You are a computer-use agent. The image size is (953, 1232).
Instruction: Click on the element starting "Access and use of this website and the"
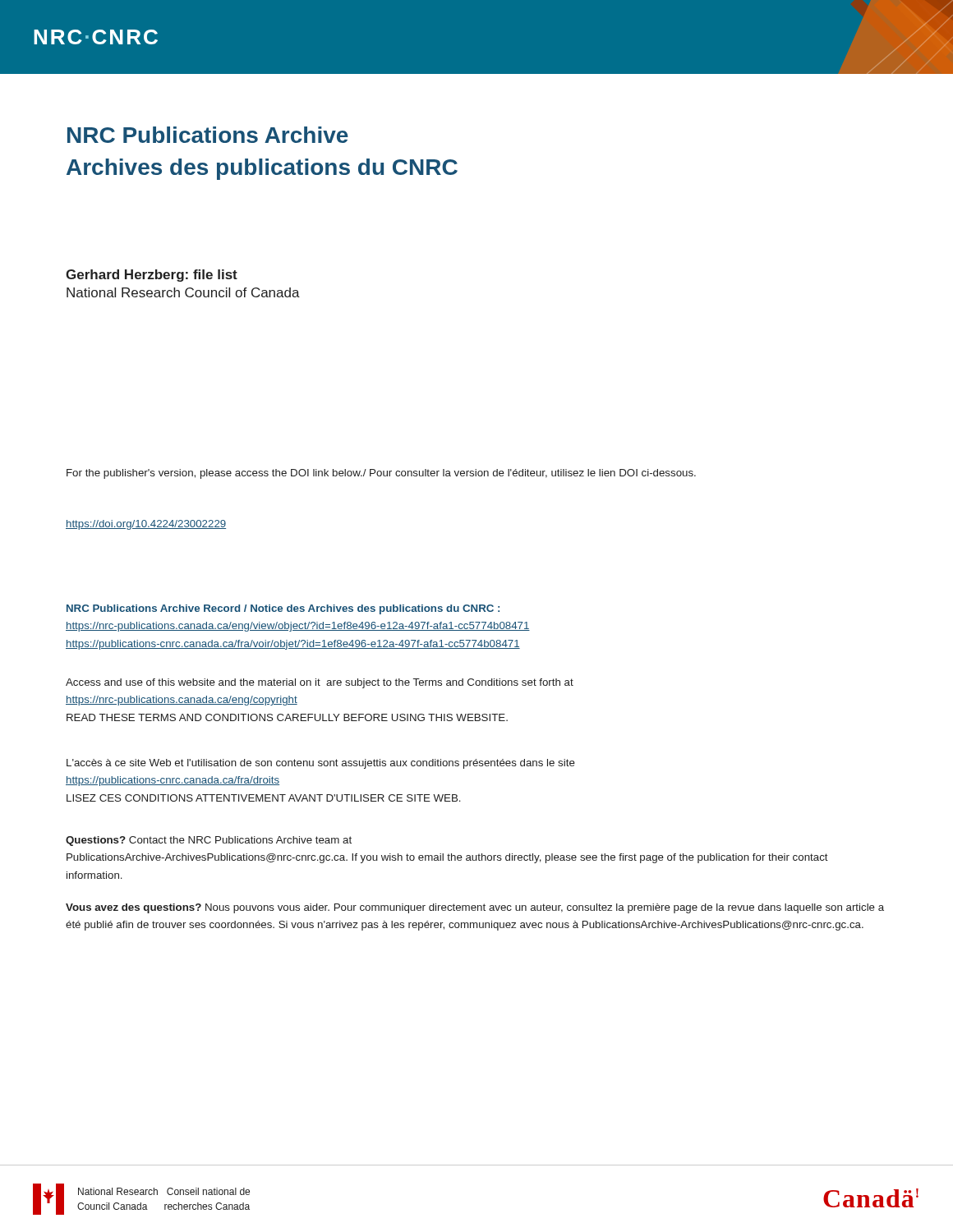(320, 683)
